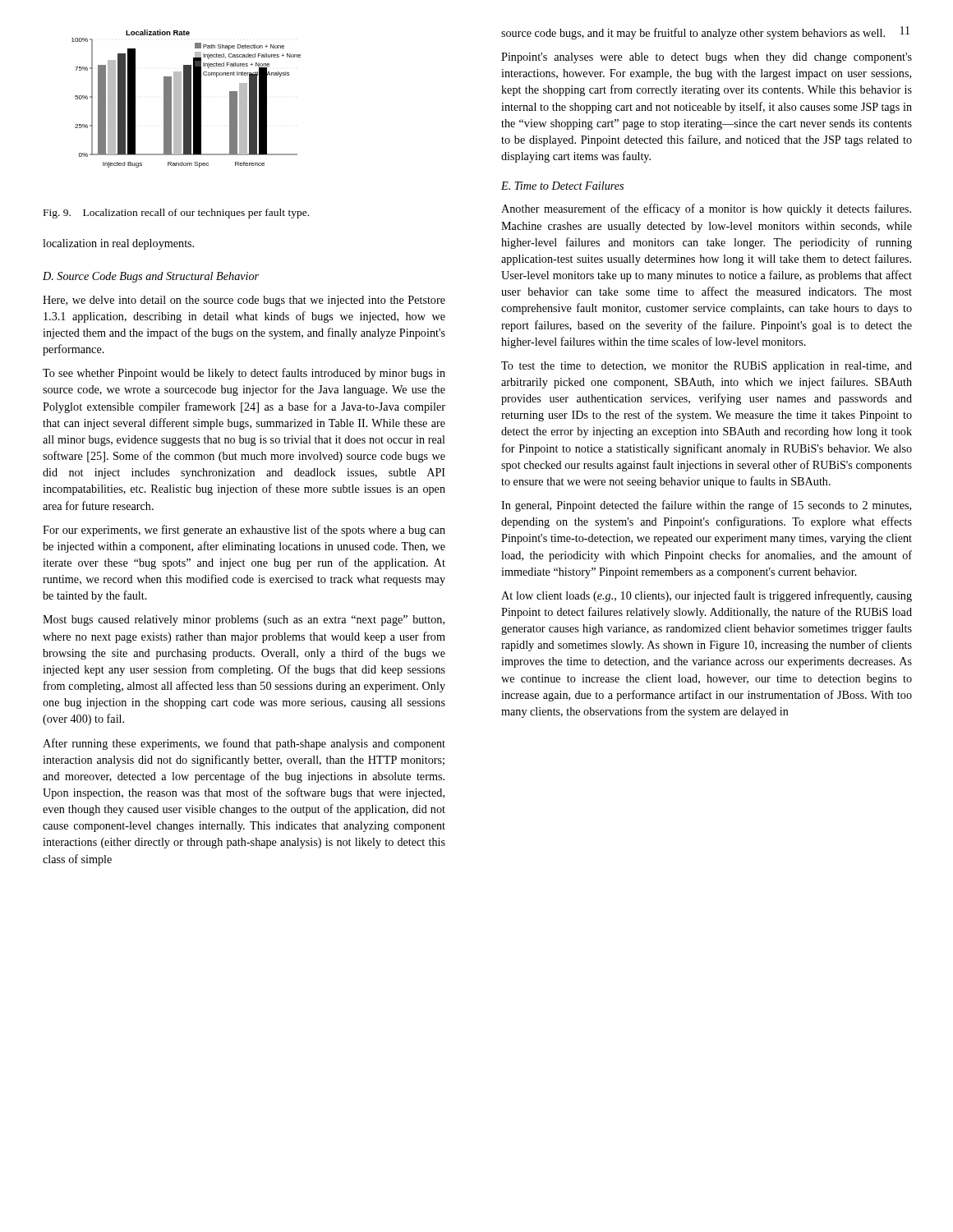Select the text starting "localization in real deployments."
The height and width of the screenshot is (1232, 953).
pos(119,243)
